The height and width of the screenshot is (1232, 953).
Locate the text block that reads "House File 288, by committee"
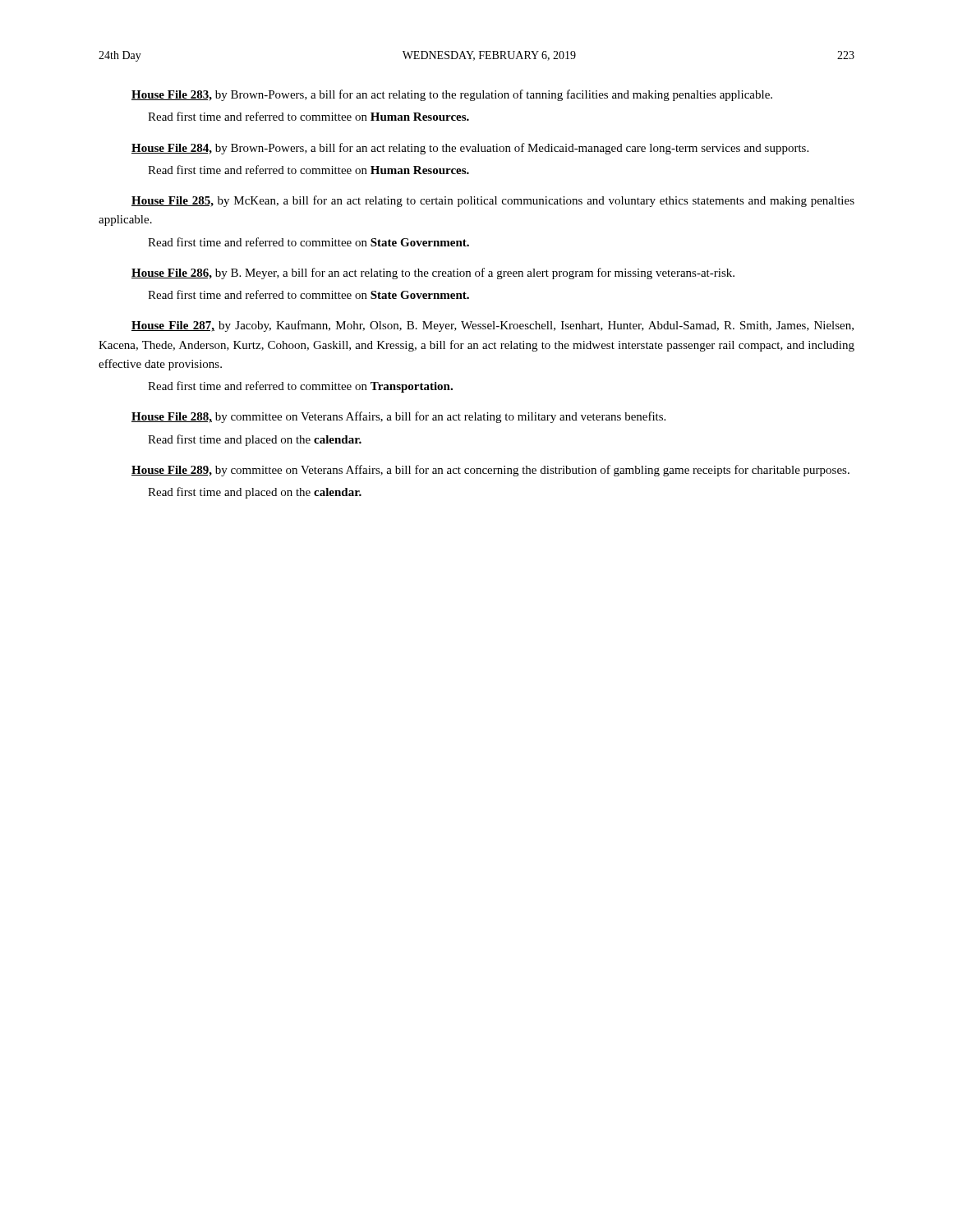tap(399, 417)
